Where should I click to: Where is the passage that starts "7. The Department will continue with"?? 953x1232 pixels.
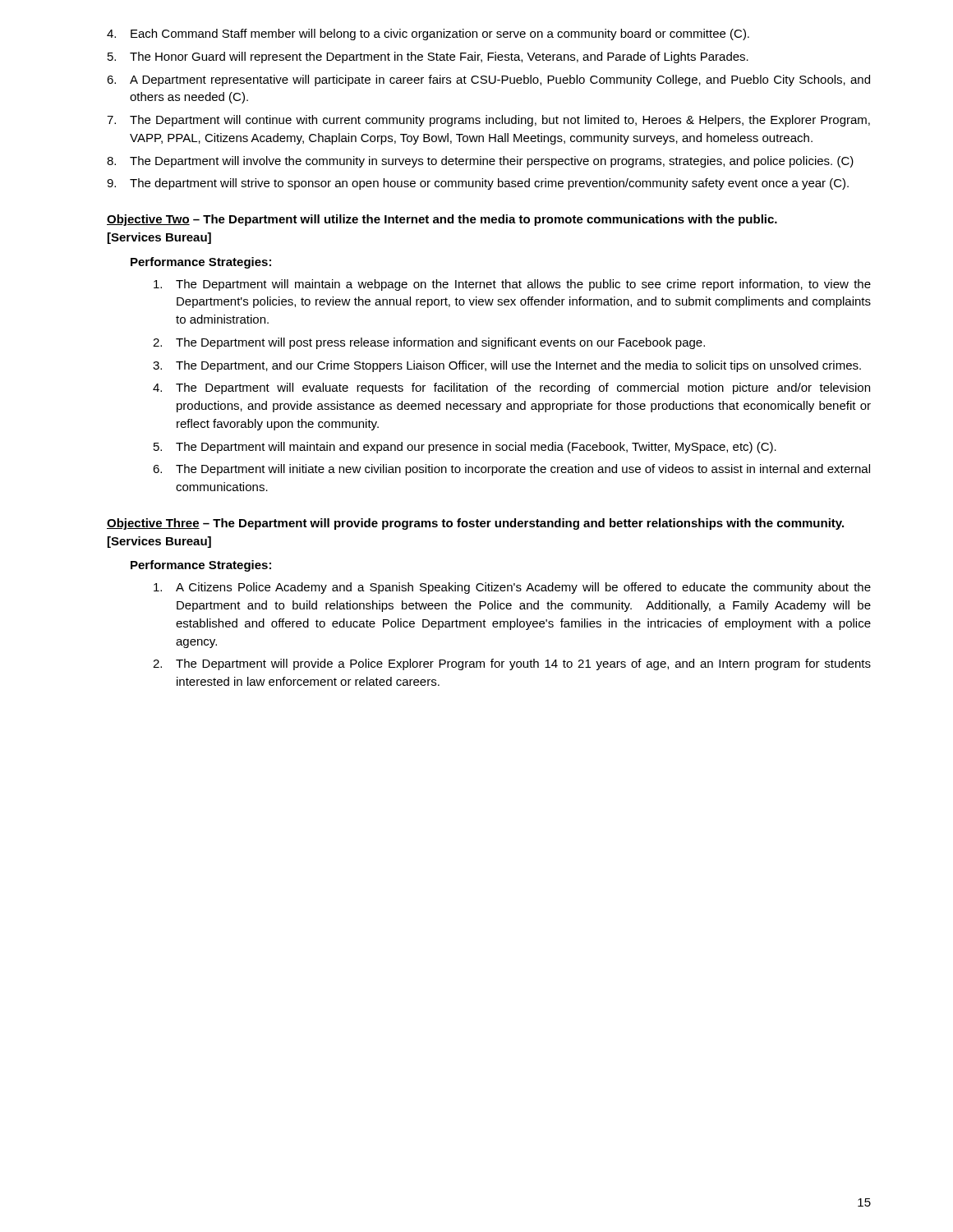[489, 129]
